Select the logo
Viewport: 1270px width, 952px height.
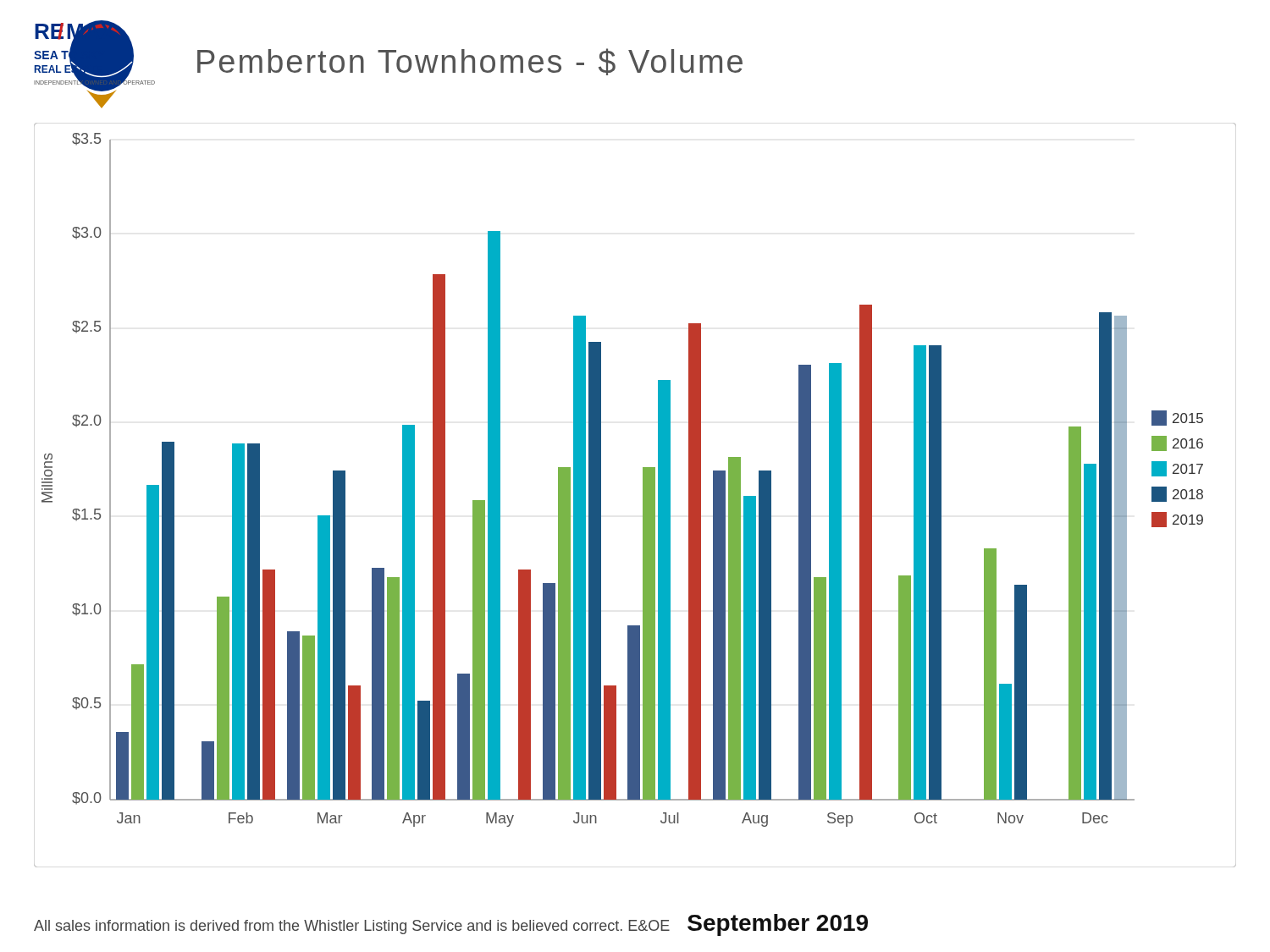point(390,62)
